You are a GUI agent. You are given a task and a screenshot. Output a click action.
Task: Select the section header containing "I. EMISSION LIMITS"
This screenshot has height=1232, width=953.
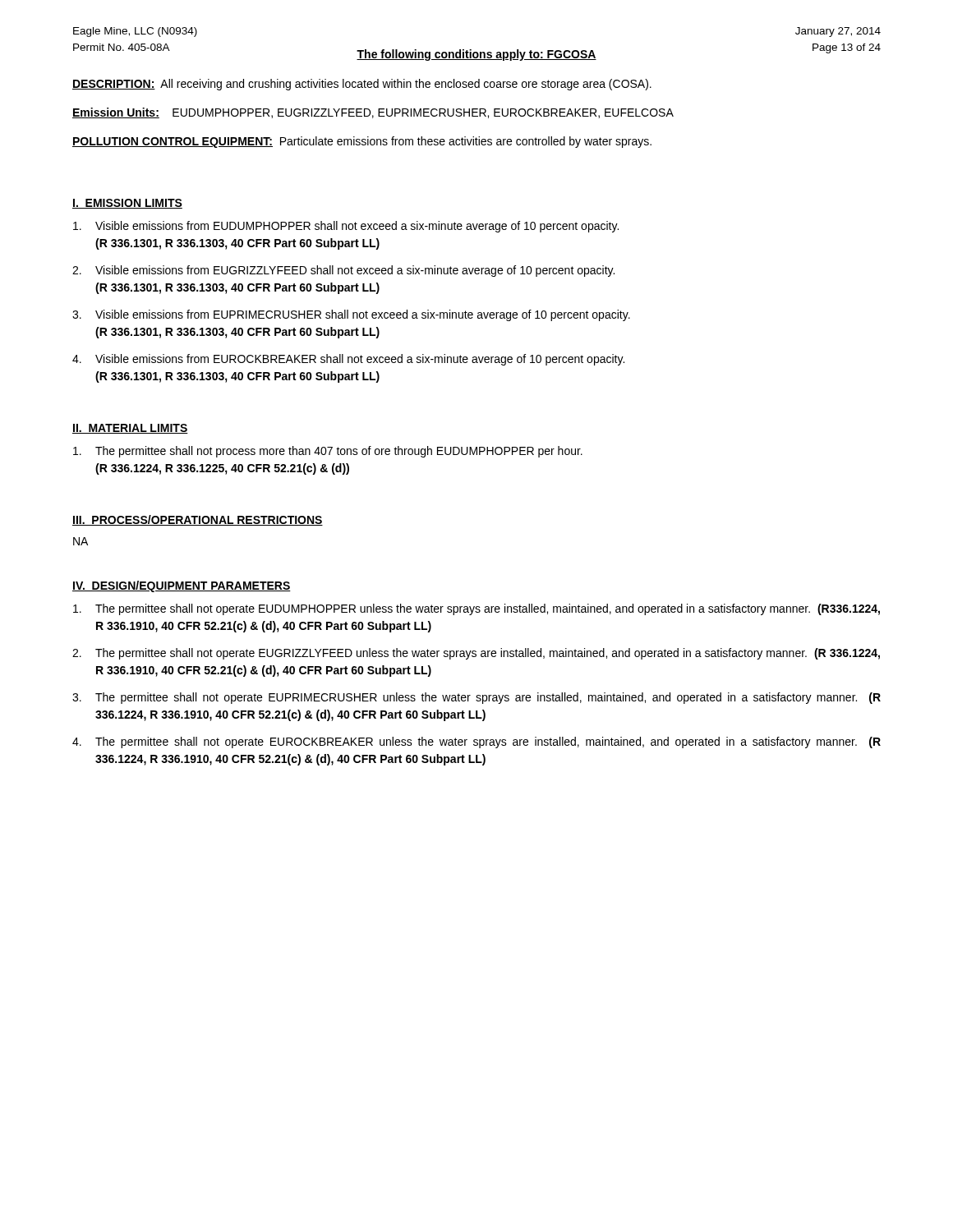(x=127, y=203)
